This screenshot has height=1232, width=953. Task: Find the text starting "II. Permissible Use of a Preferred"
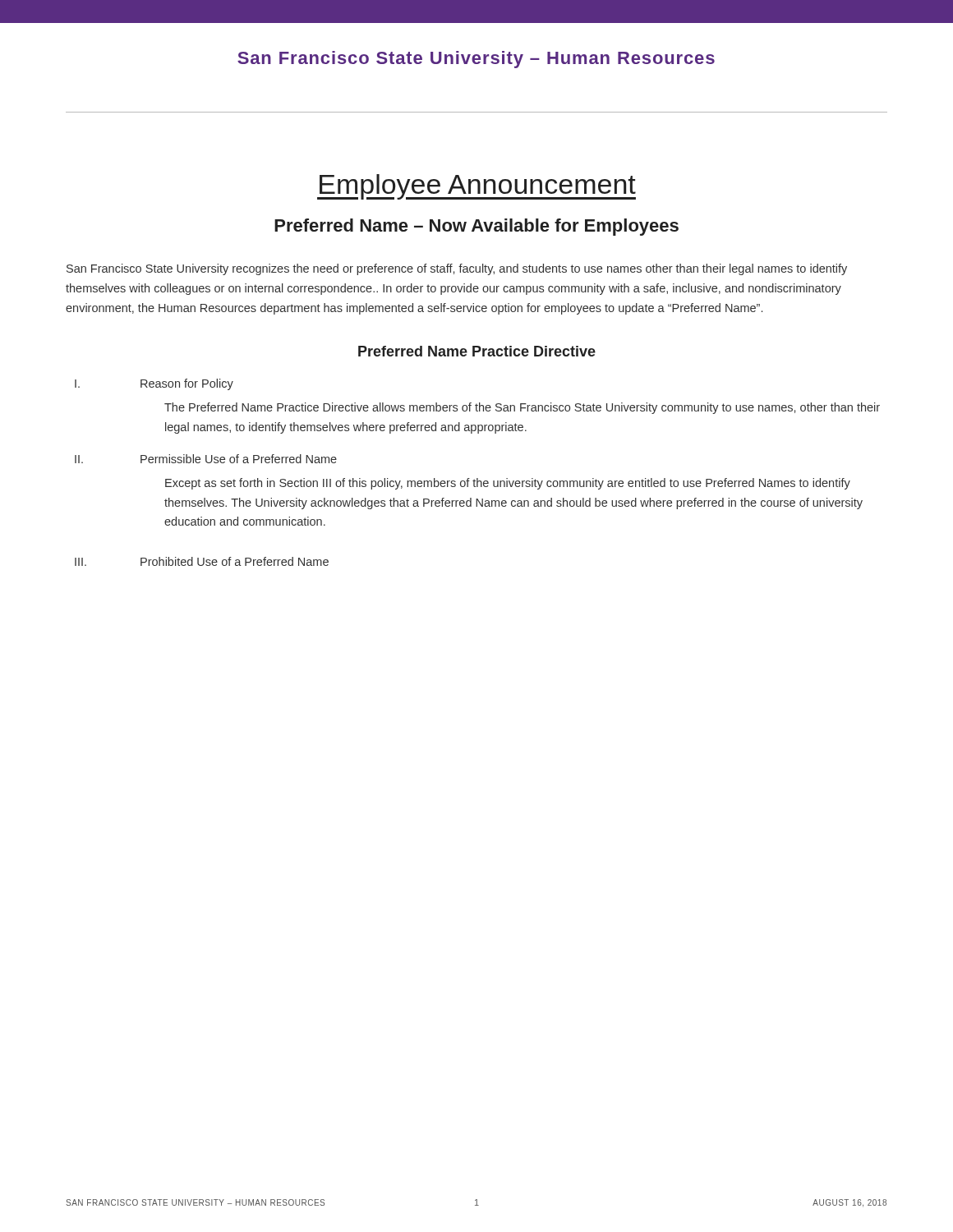[x=201, y=459]
